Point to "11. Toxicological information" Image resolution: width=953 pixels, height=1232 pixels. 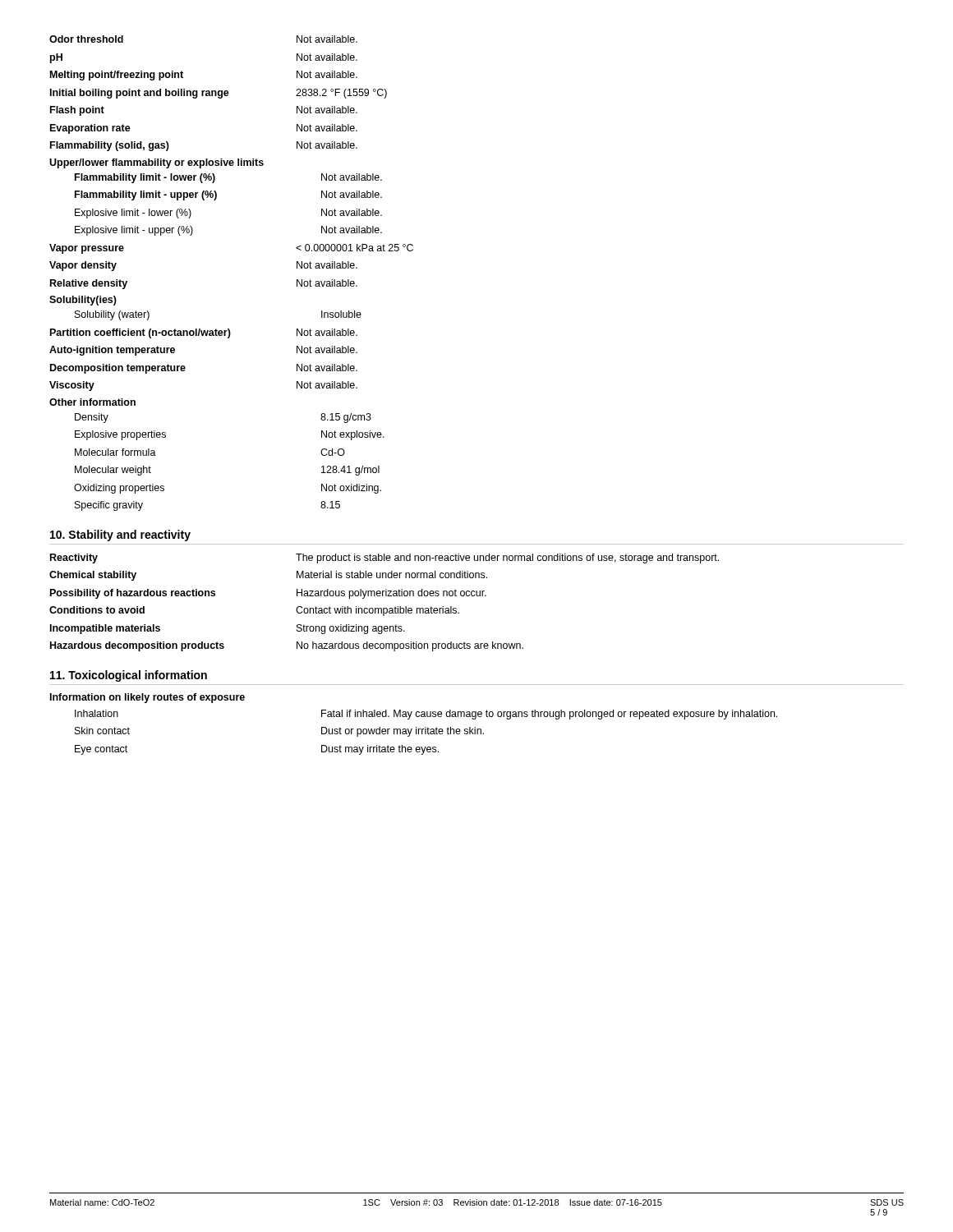pos(128,675)
